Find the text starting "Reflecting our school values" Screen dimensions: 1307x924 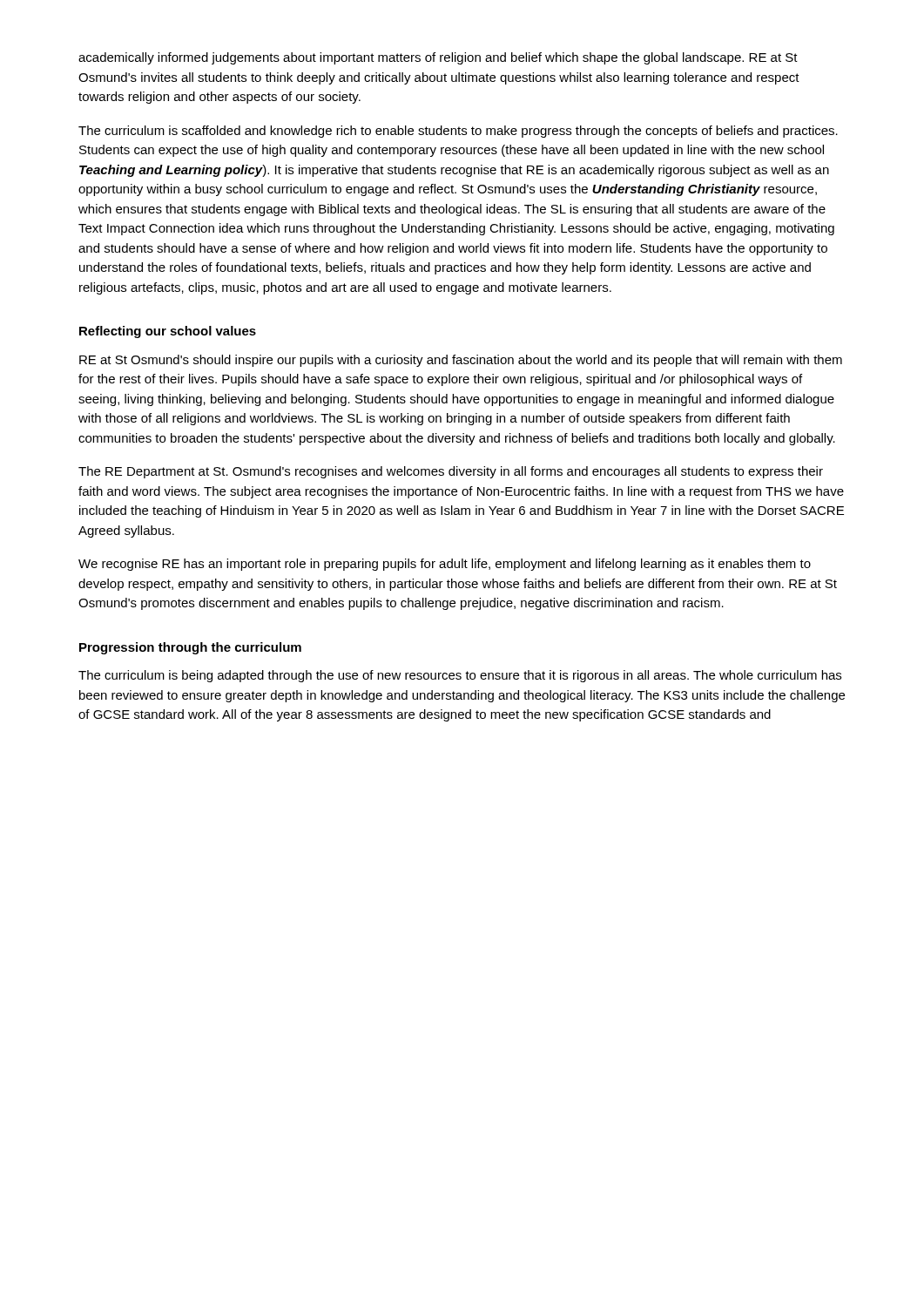168,332
